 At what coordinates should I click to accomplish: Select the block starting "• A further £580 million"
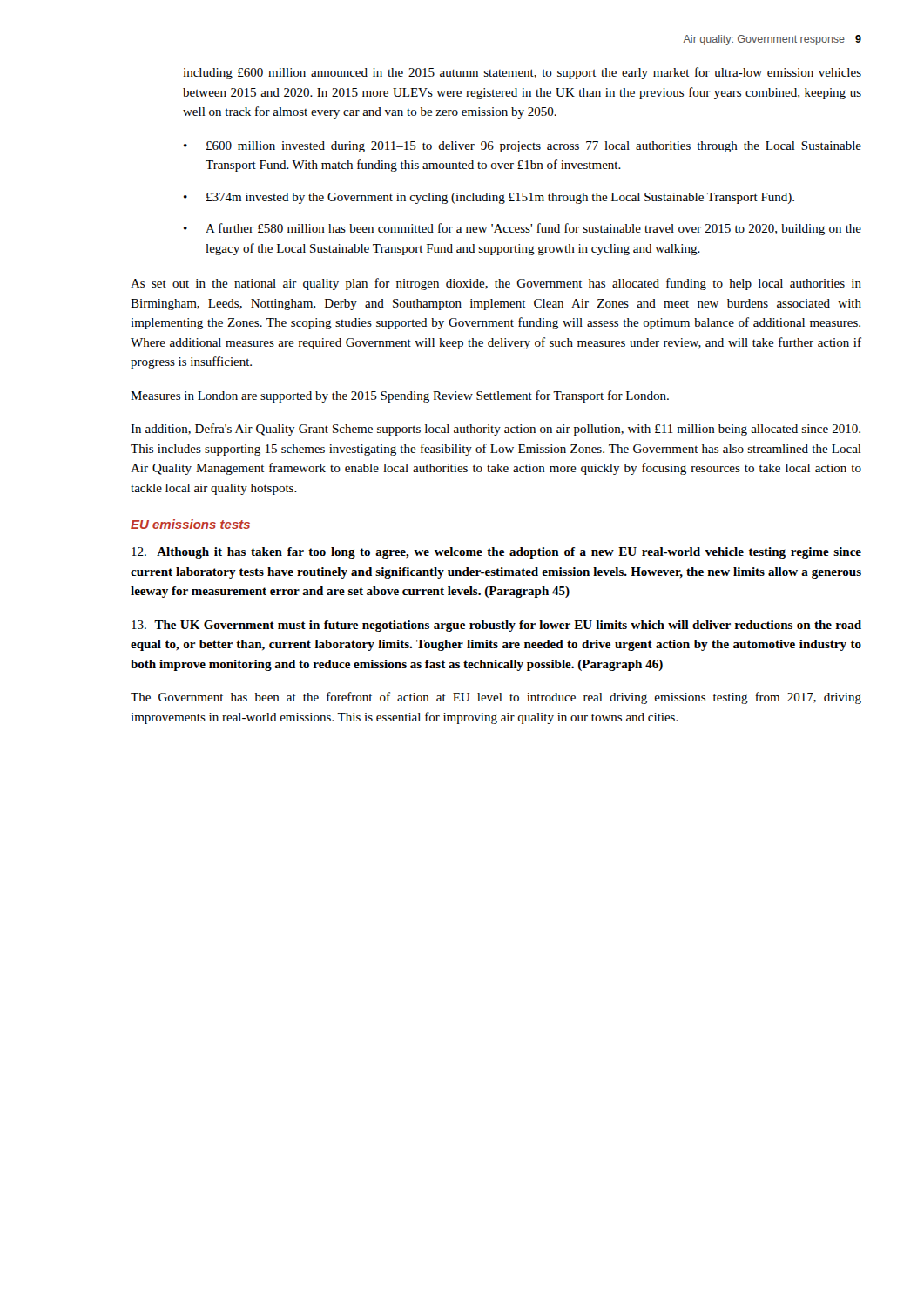[522, 238]
